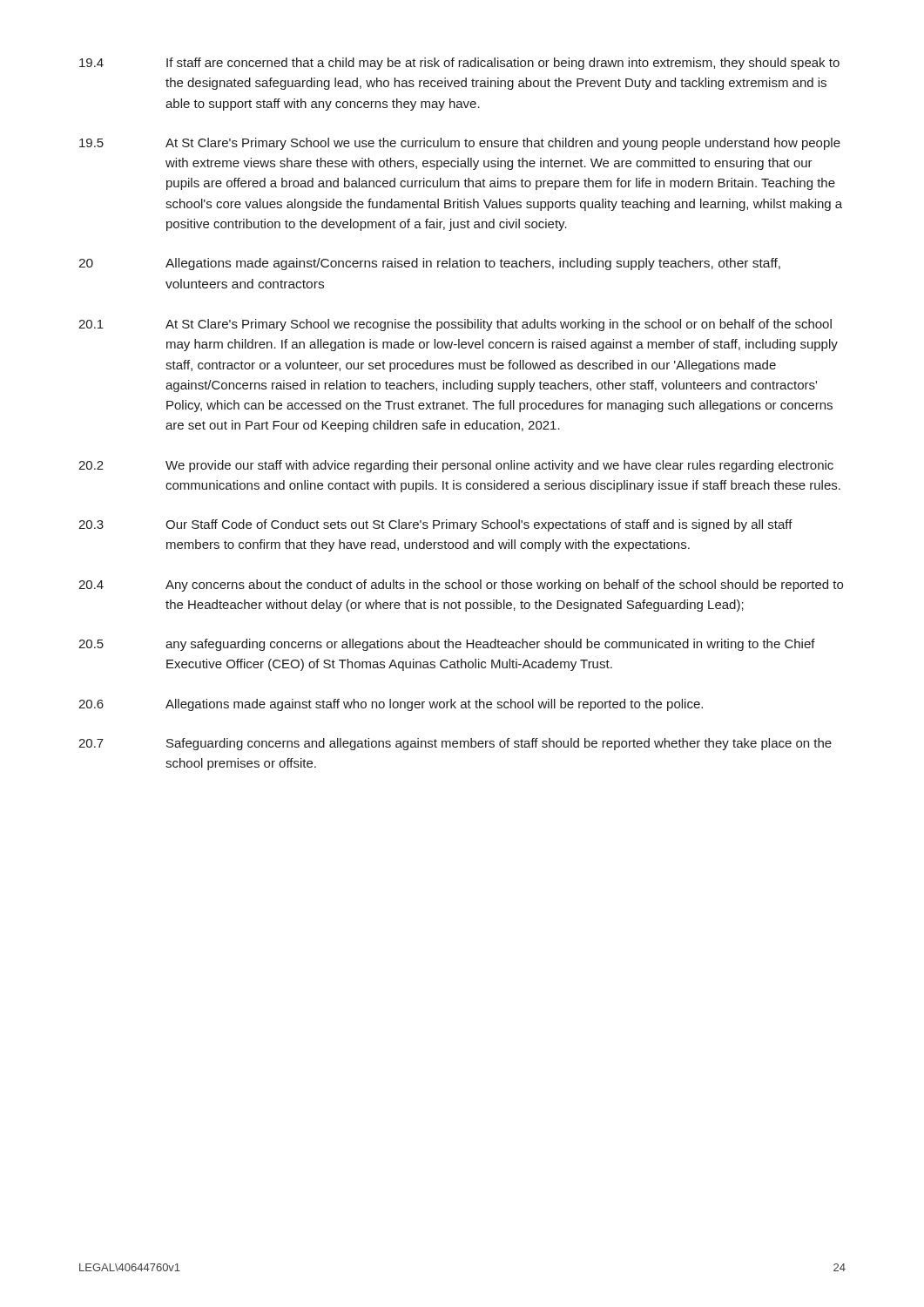This screenshot has width=924, height=1307.
Task: Point to the text block starting "20.1 At St"
Action: coord(462,374)
